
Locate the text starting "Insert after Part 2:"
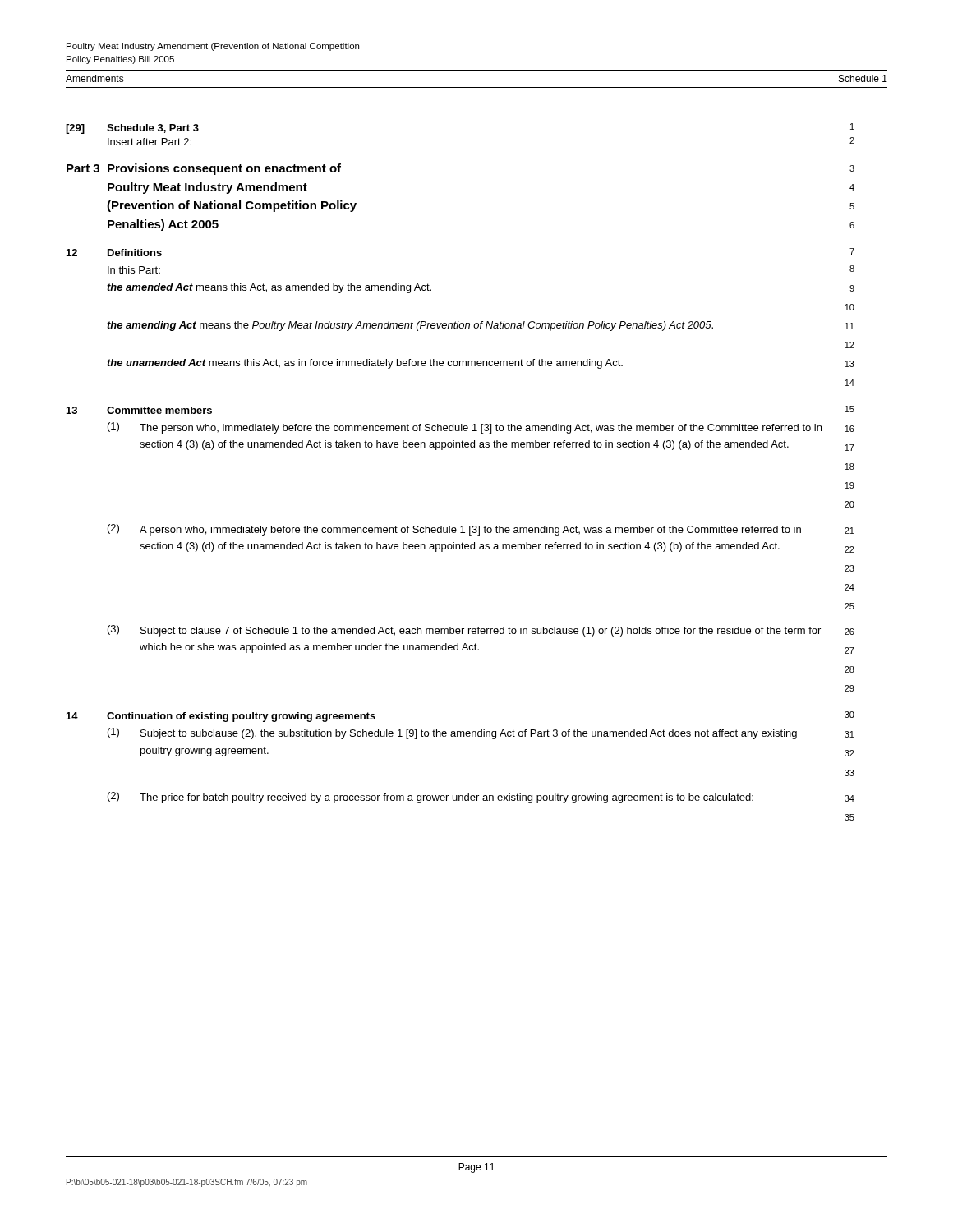144,141
